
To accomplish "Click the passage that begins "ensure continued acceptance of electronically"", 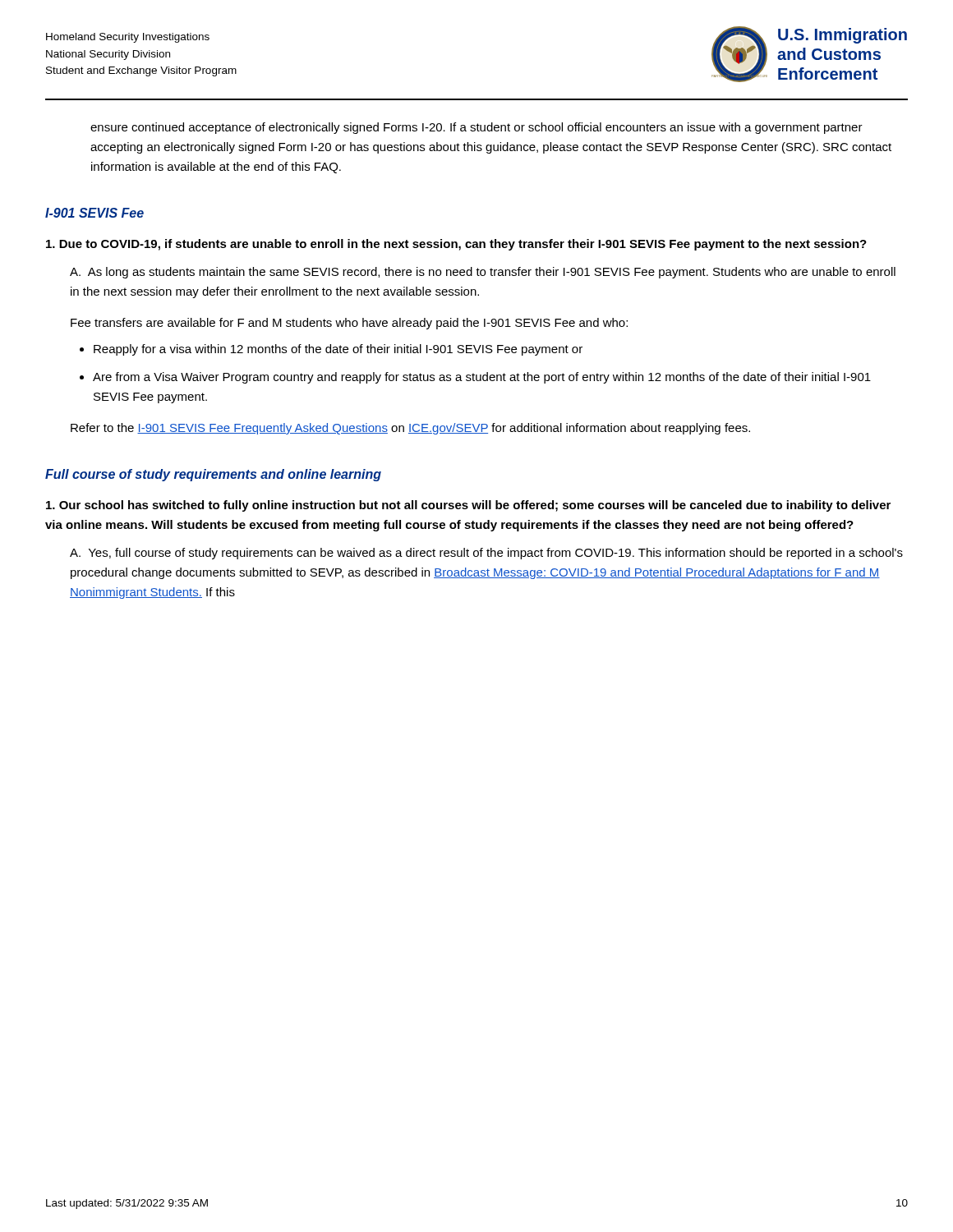I will [x=491, y=147].
